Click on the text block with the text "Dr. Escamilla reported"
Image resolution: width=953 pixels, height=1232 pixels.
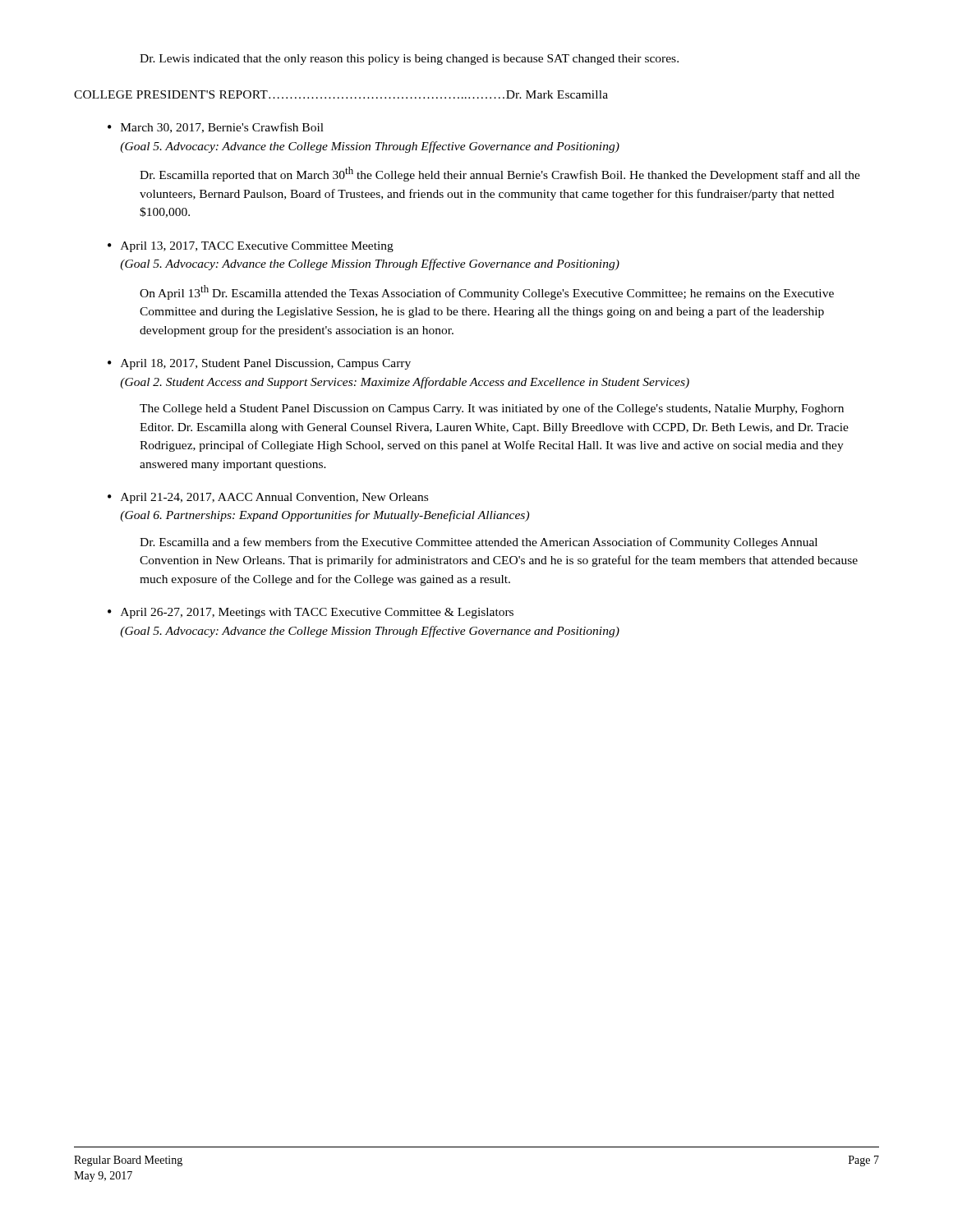[500, 192]
